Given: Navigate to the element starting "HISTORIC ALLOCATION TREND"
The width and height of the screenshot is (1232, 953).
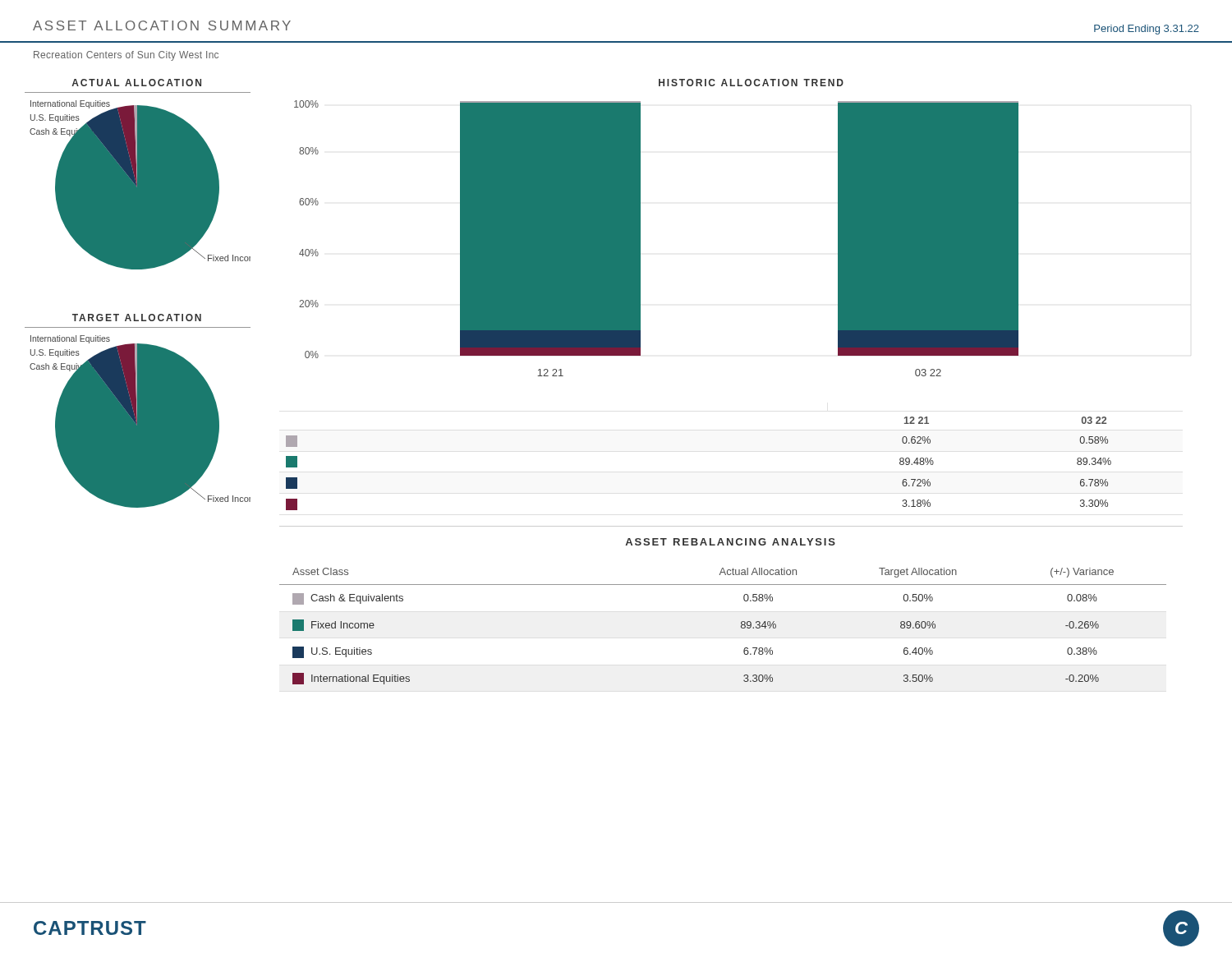Looking at the screenshot, I should click(x=752, y=83).
